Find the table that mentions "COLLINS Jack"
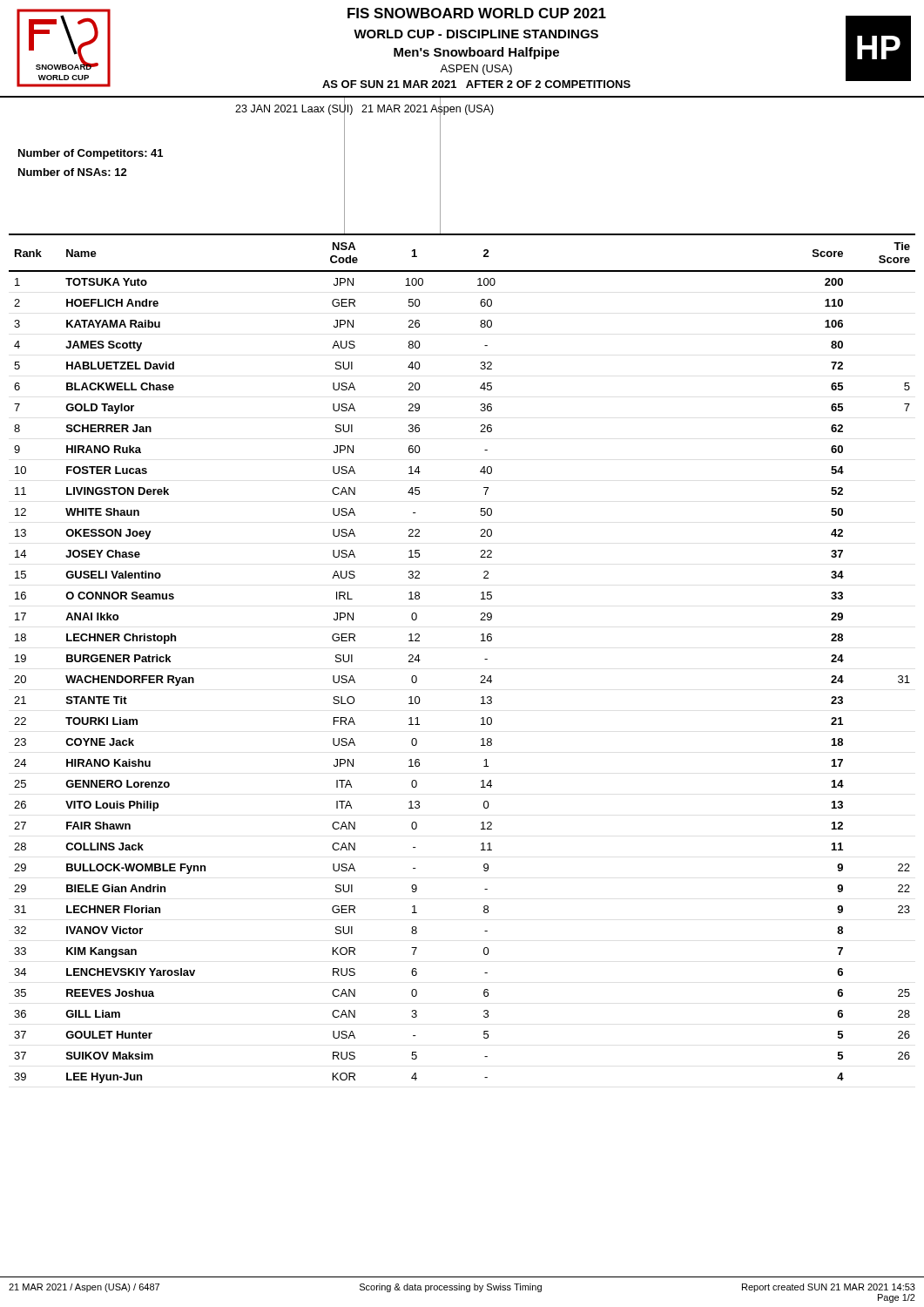Viewport: 924px width, 1307px height. point(462,660)
